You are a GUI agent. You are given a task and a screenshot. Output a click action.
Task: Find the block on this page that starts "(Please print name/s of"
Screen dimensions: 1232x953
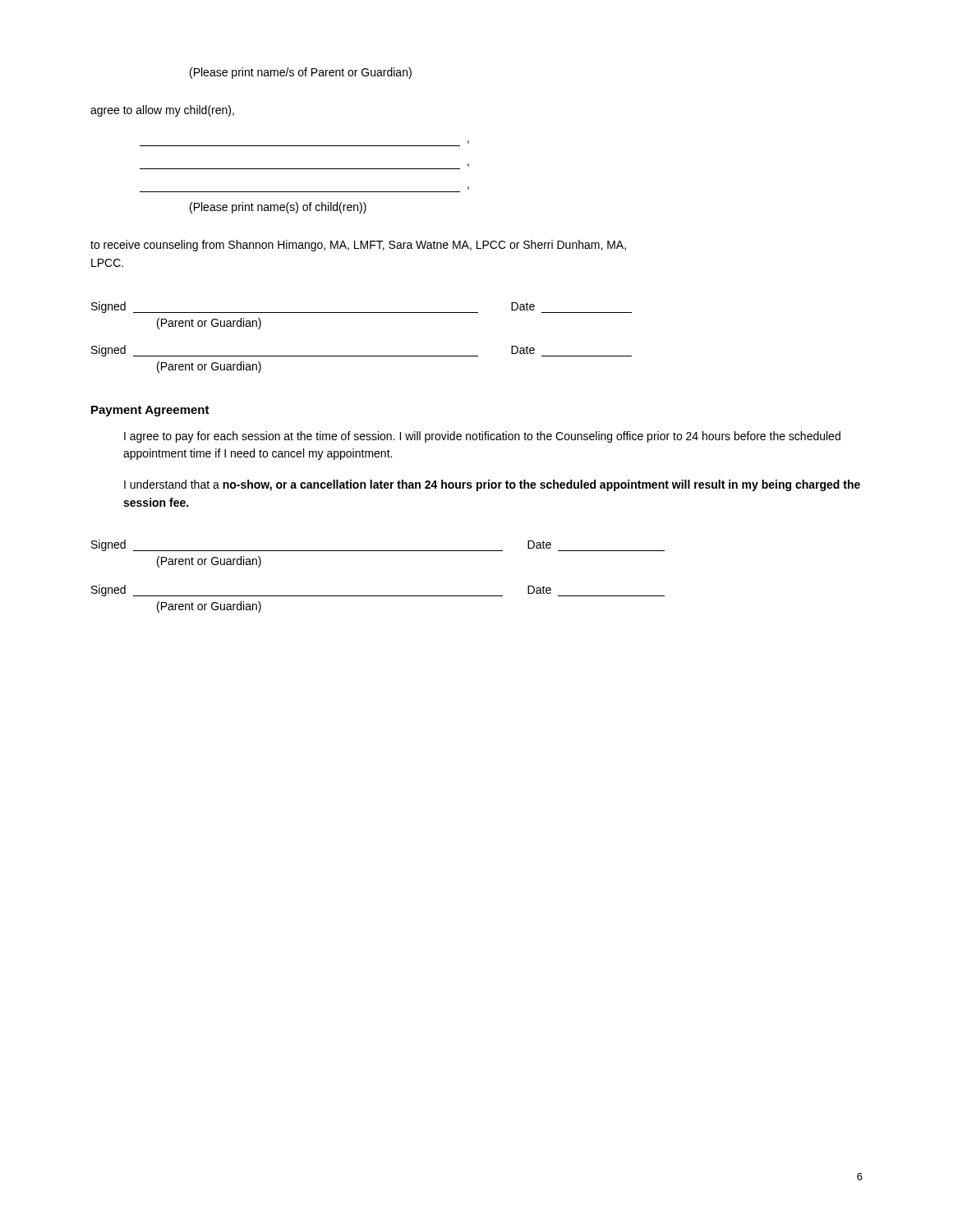[x=301, y=72]
